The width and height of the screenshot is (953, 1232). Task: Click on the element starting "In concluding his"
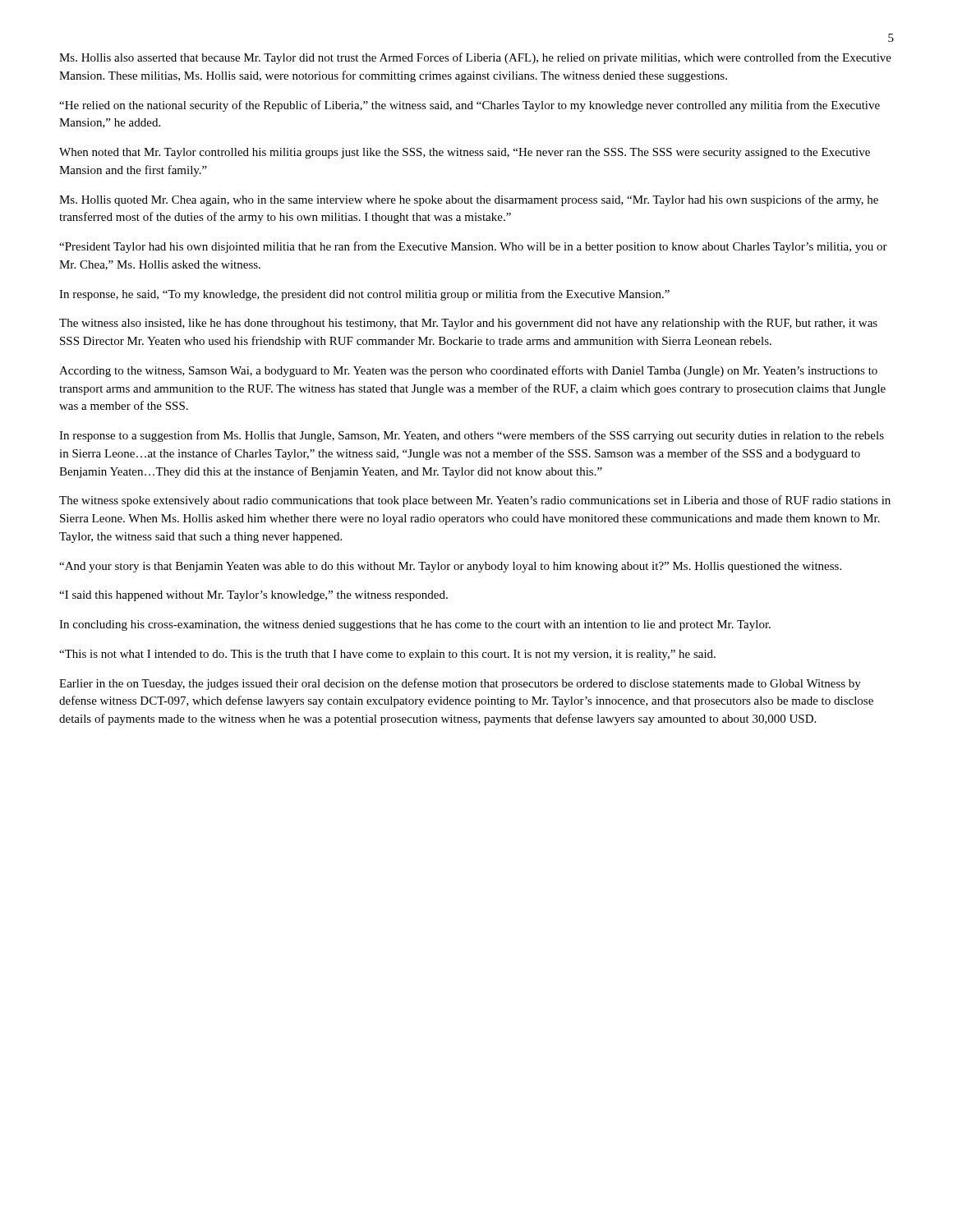point(415,624)
